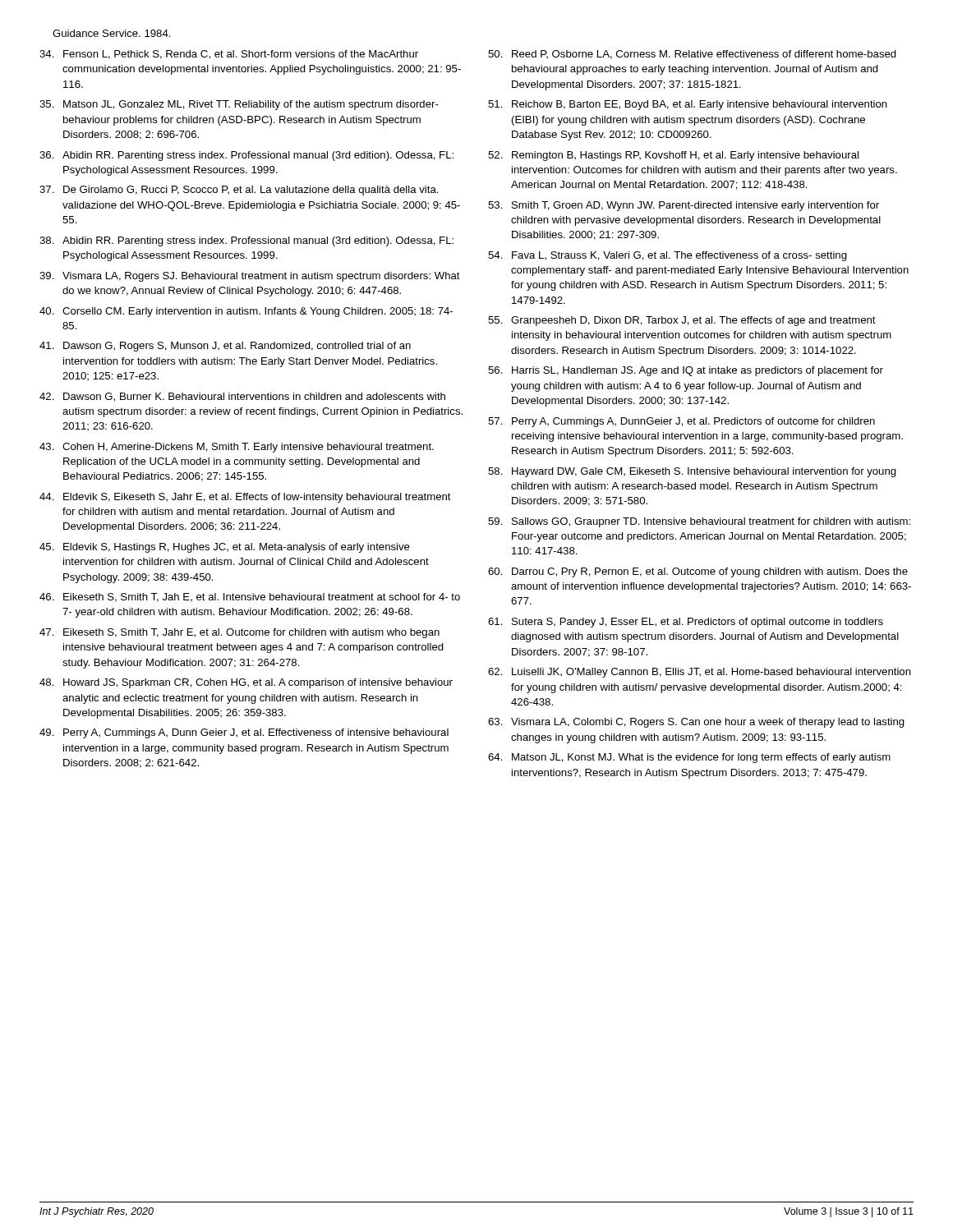Find the list item with the text "47. Eikeseth S, Smith T, Jahr E, et"
This screenshot has width=953, height=1232.
point(252,648)
